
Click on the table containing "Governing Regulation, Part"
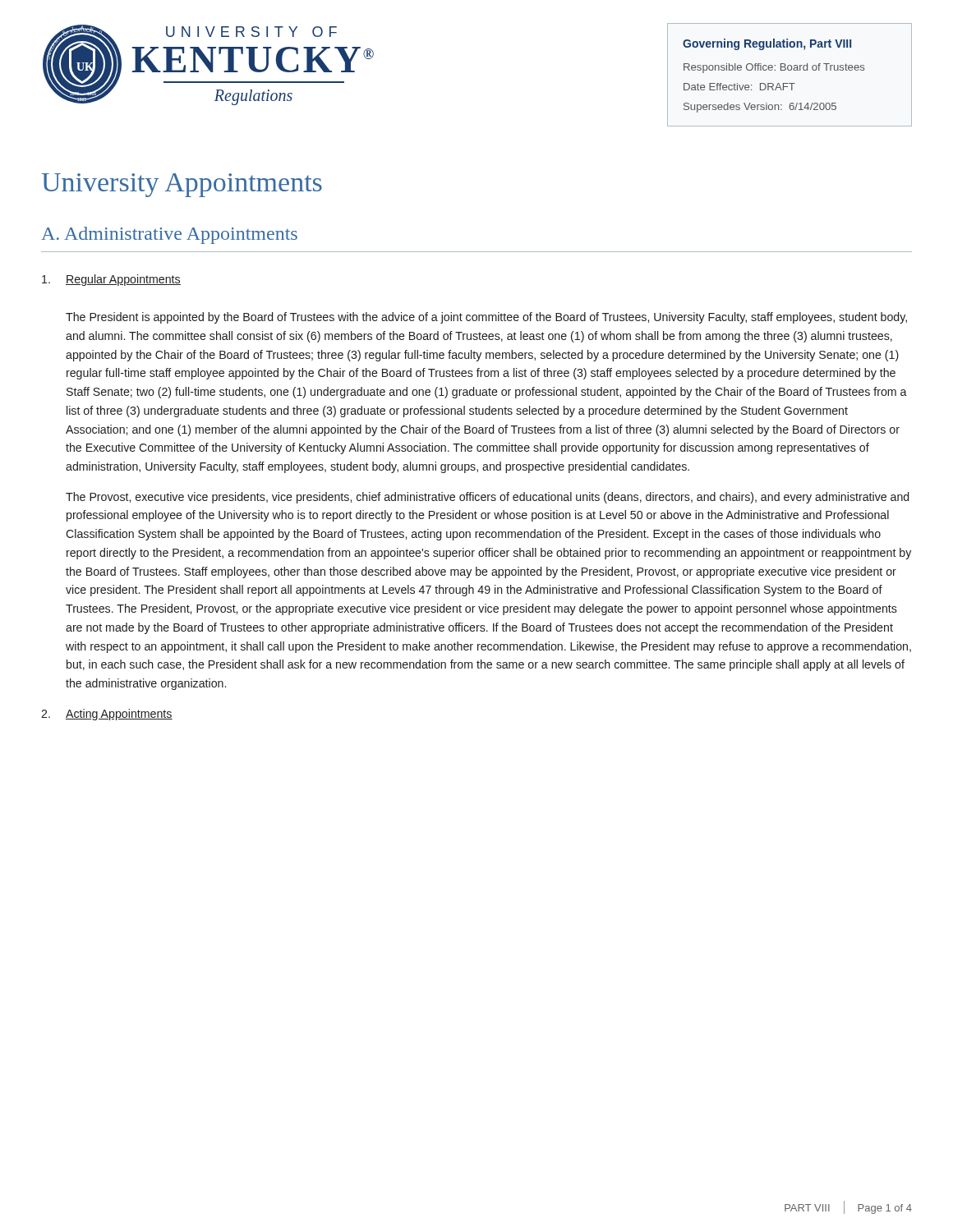click(x=790, y=75)
